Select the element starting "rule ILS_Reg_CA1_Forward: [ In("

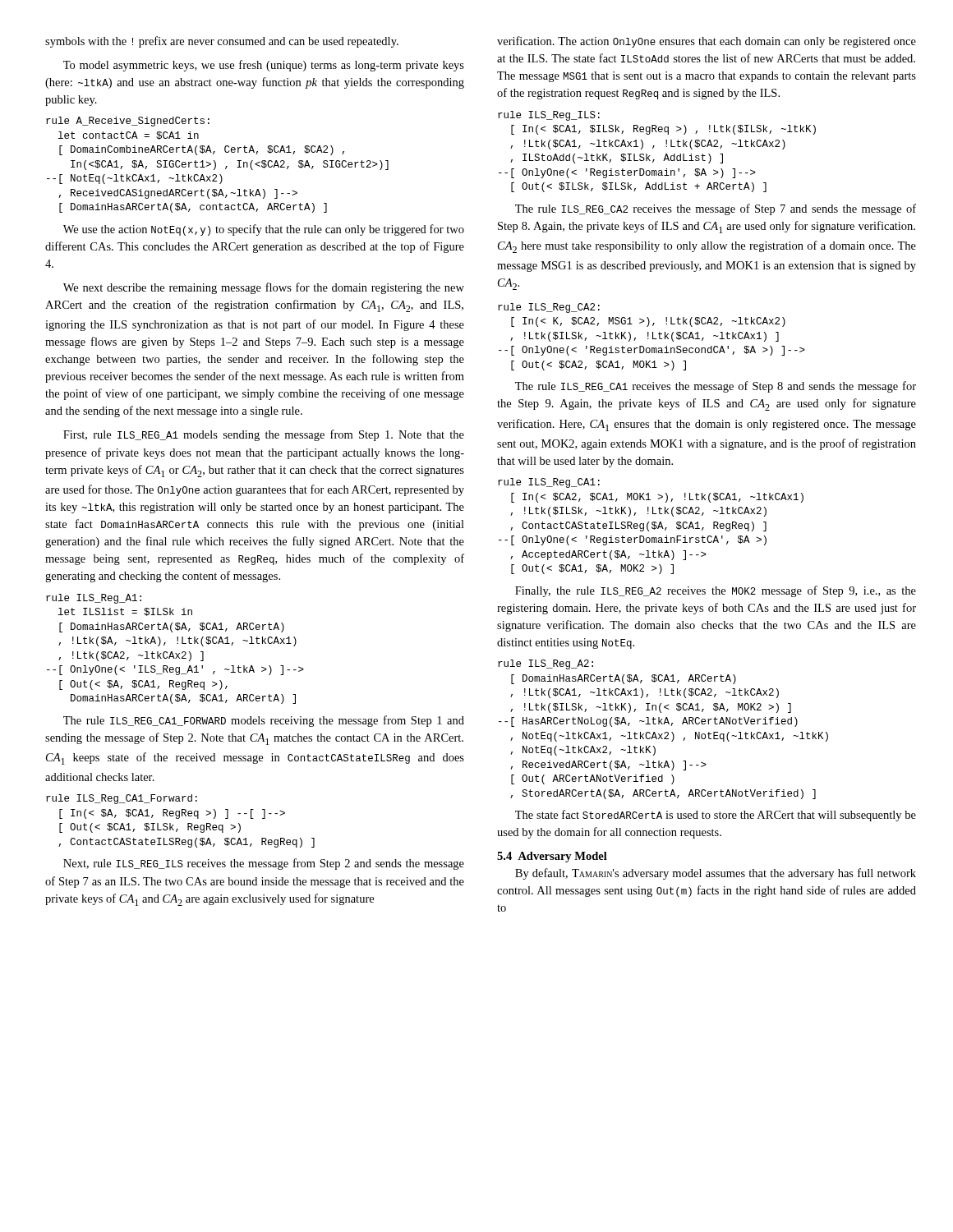click(255, 822)
